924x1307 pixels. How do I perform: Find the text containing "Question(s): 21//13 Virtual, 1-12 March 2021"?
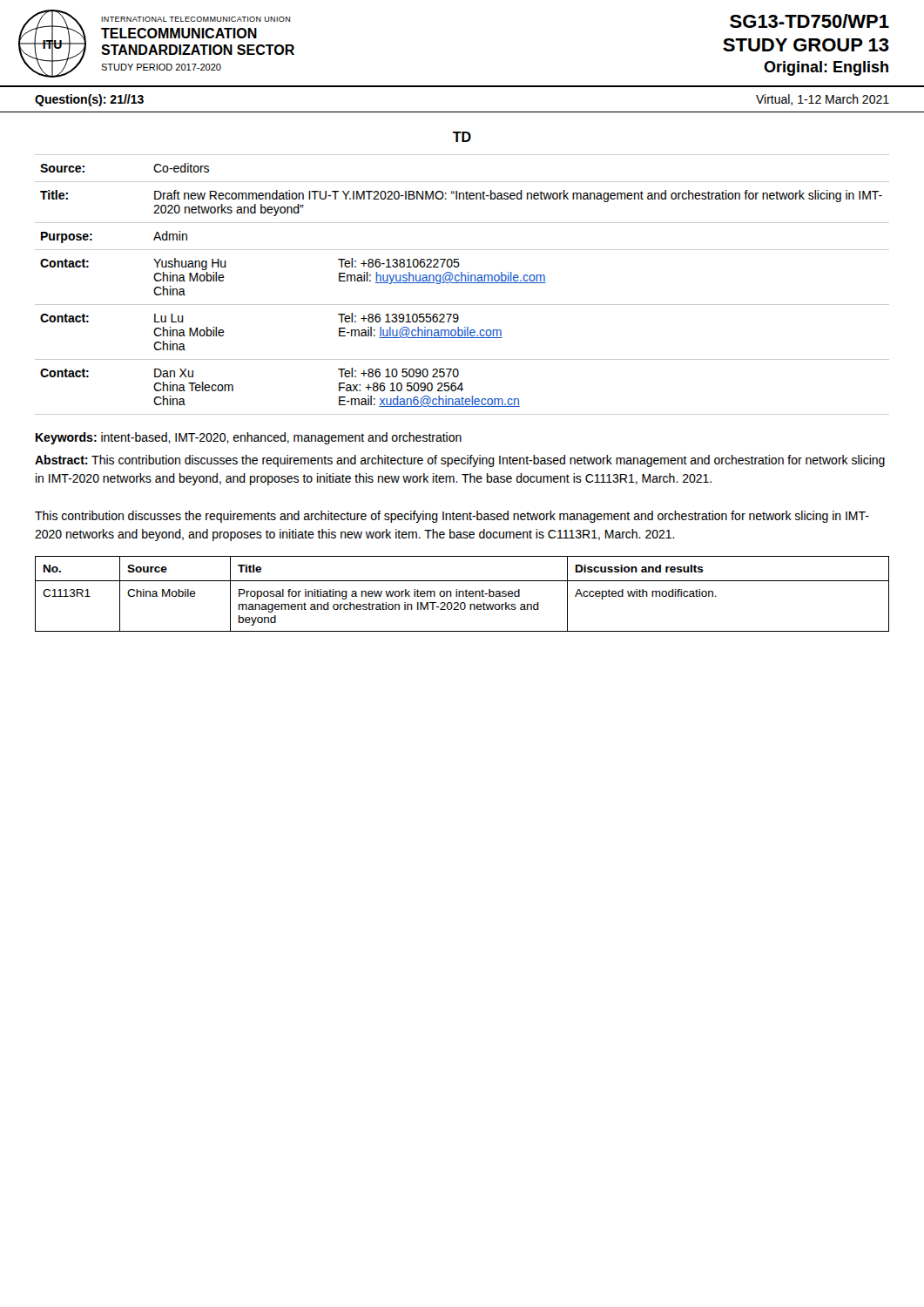pos(85,100)
